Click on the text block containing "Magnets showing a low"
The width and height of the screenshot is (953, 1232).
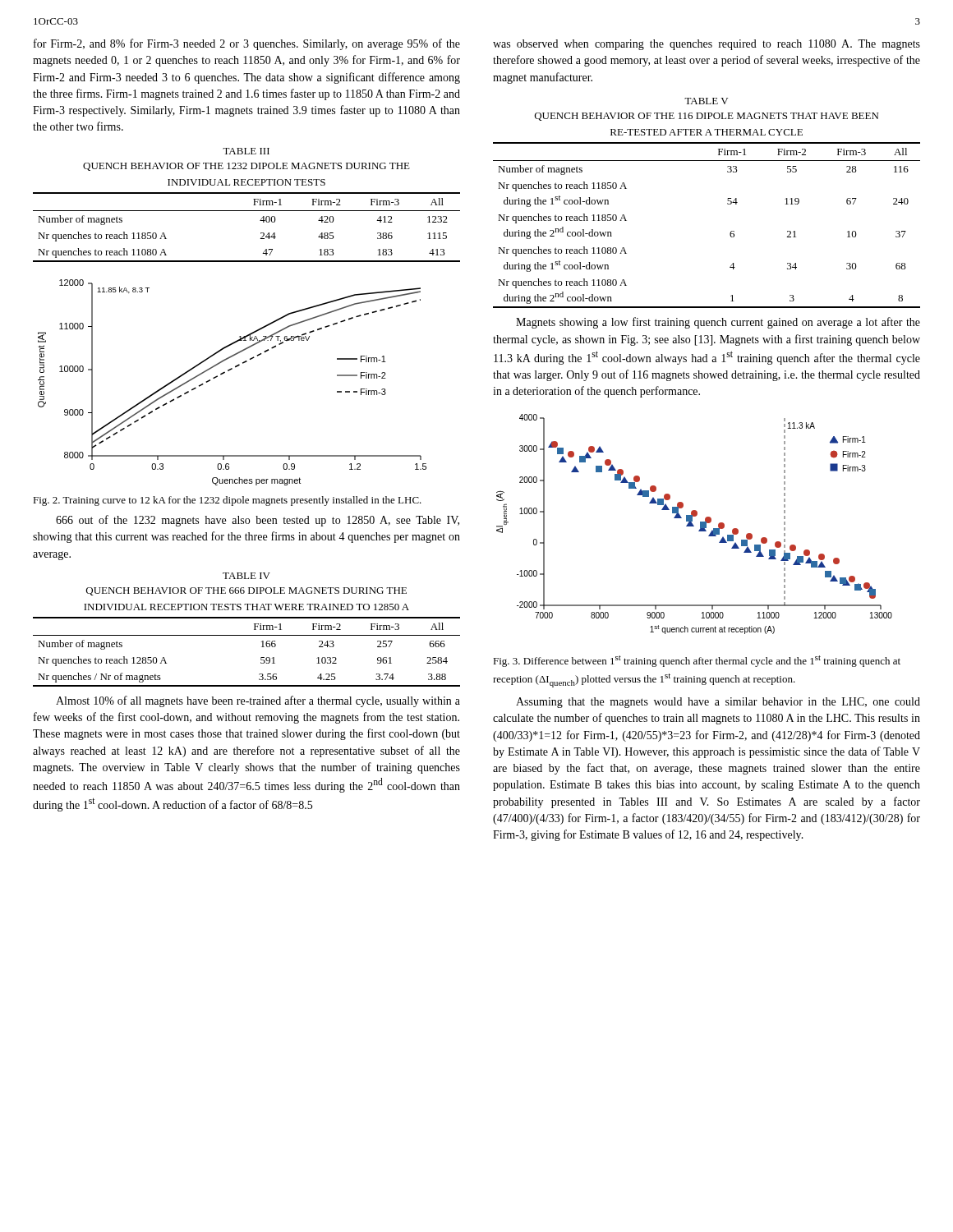(x=707, y=357)
